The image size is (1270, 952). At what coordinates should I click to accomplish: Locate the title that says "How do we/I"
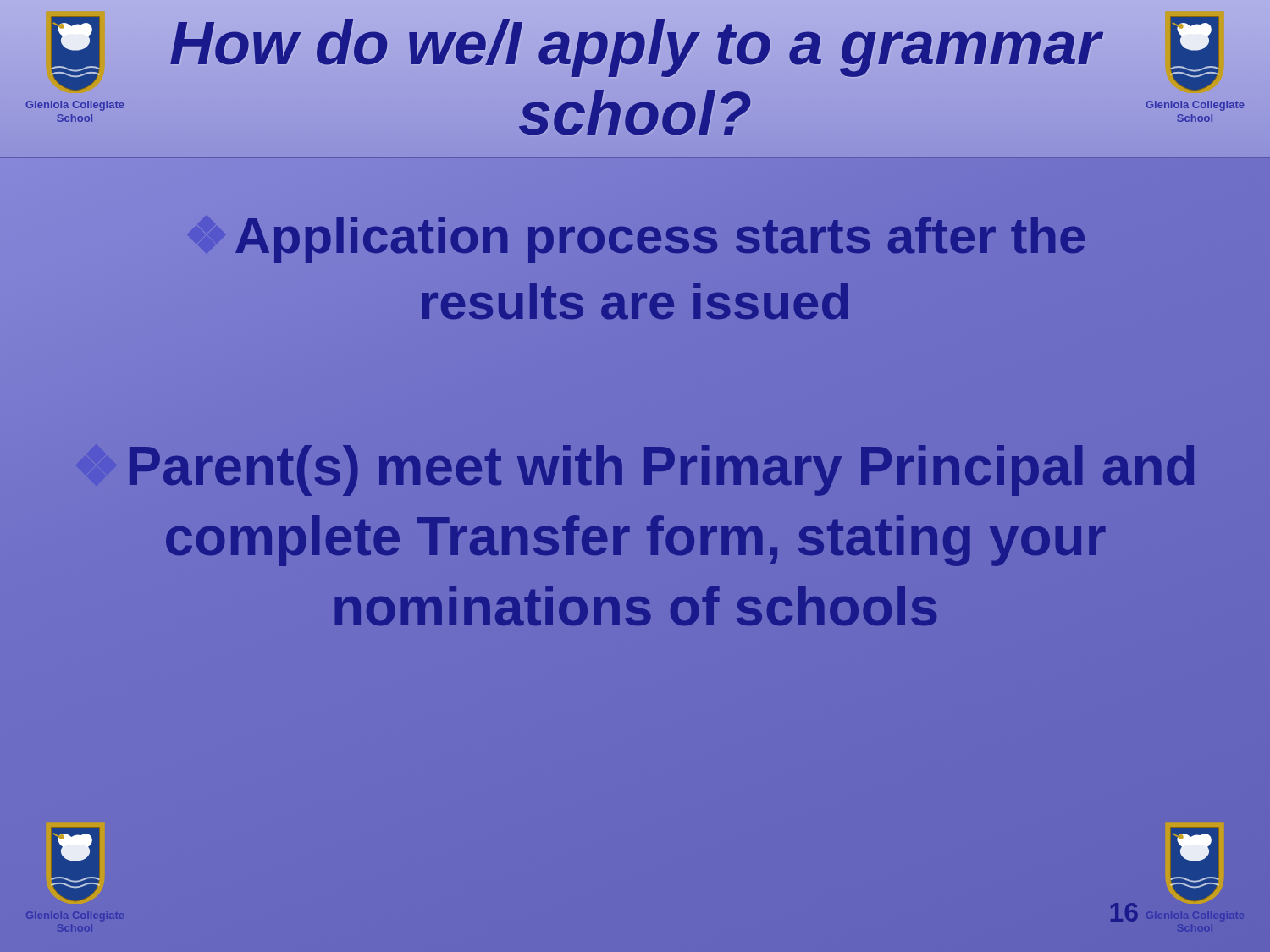click(635, 78)
